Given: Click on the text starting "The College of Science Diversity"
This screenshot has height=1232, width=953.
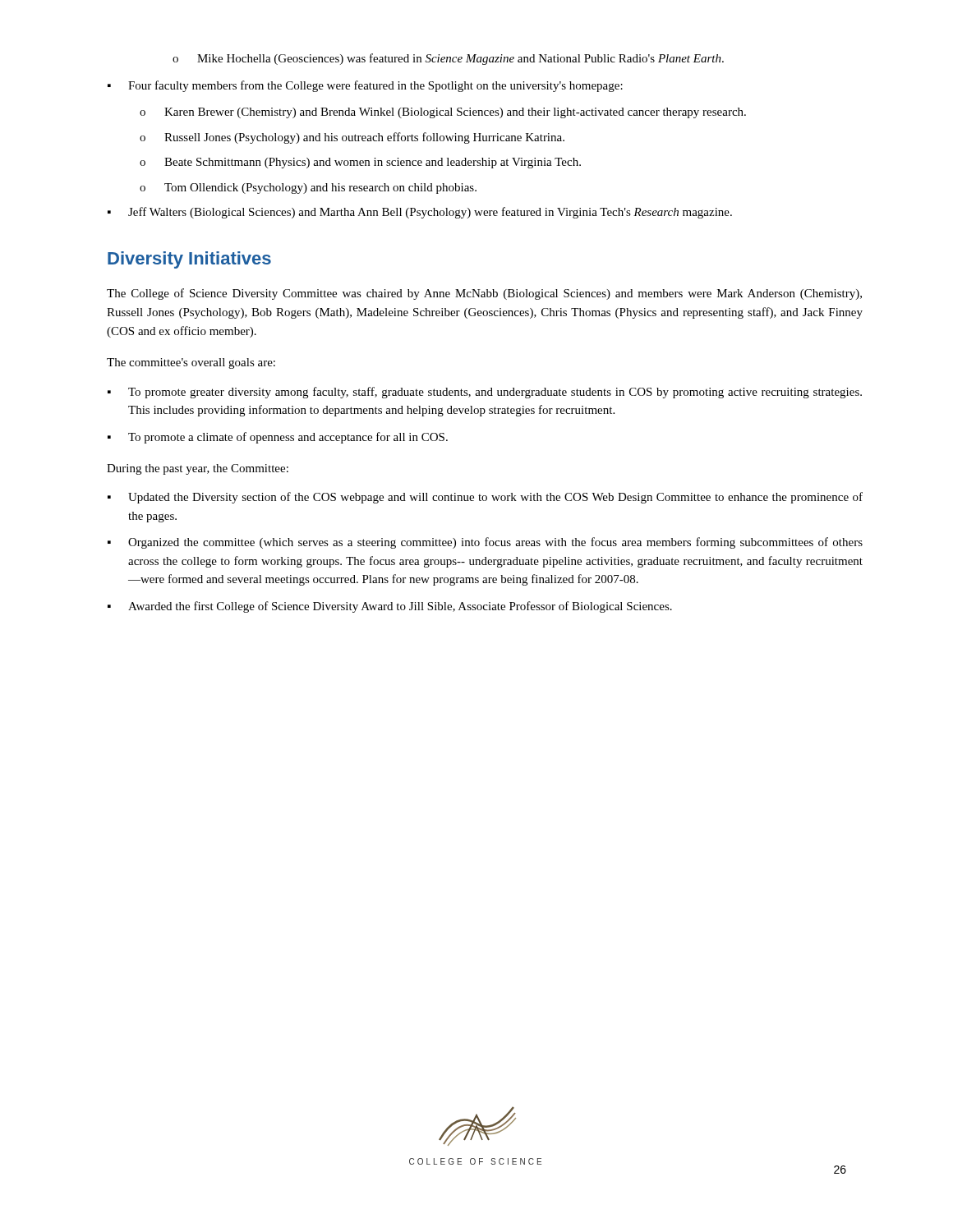Looking at the screenshot, I should (x=485, y=312).
